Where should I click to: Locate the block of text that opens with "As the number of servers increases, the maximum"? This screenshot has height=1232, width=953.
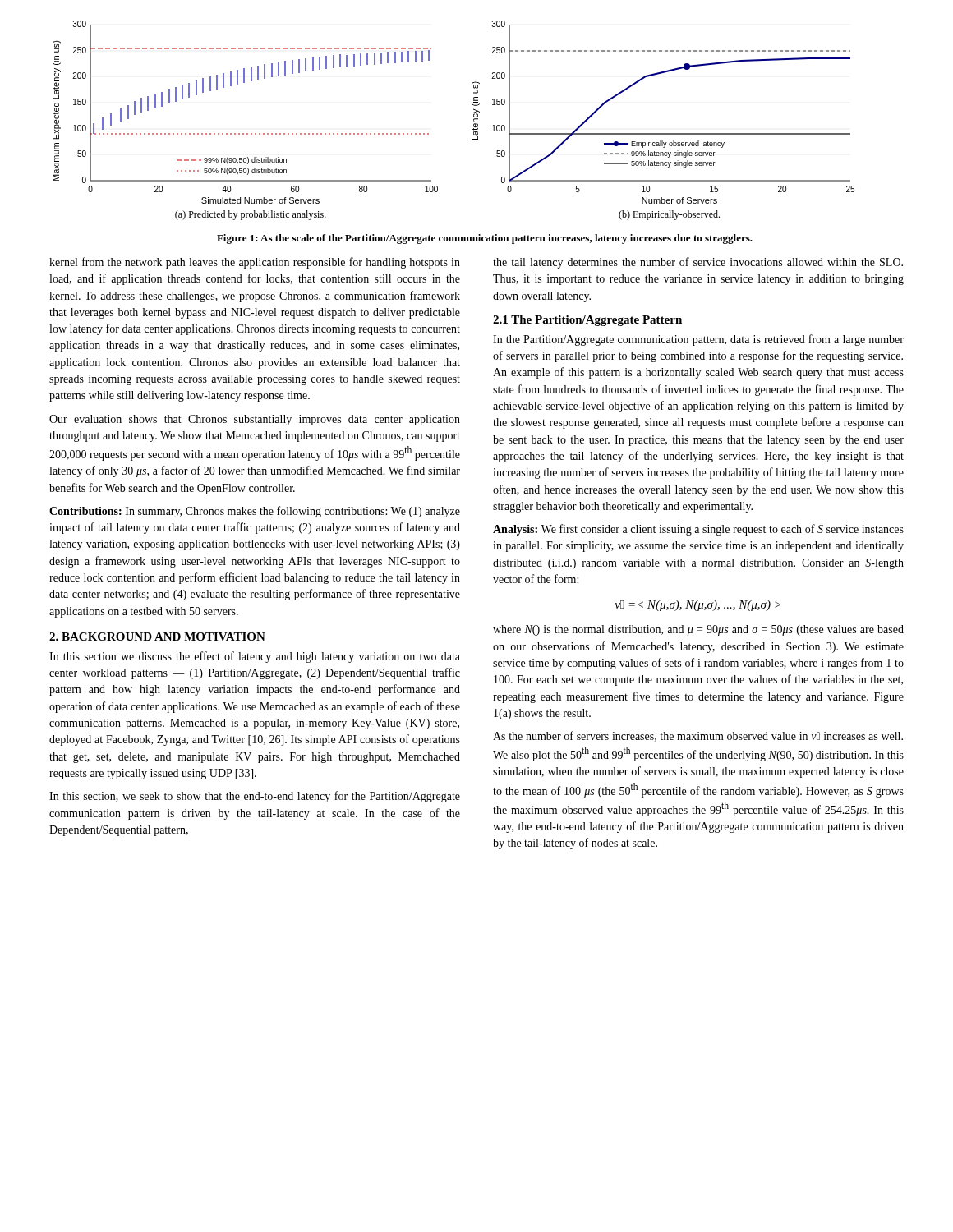point(698,790)
